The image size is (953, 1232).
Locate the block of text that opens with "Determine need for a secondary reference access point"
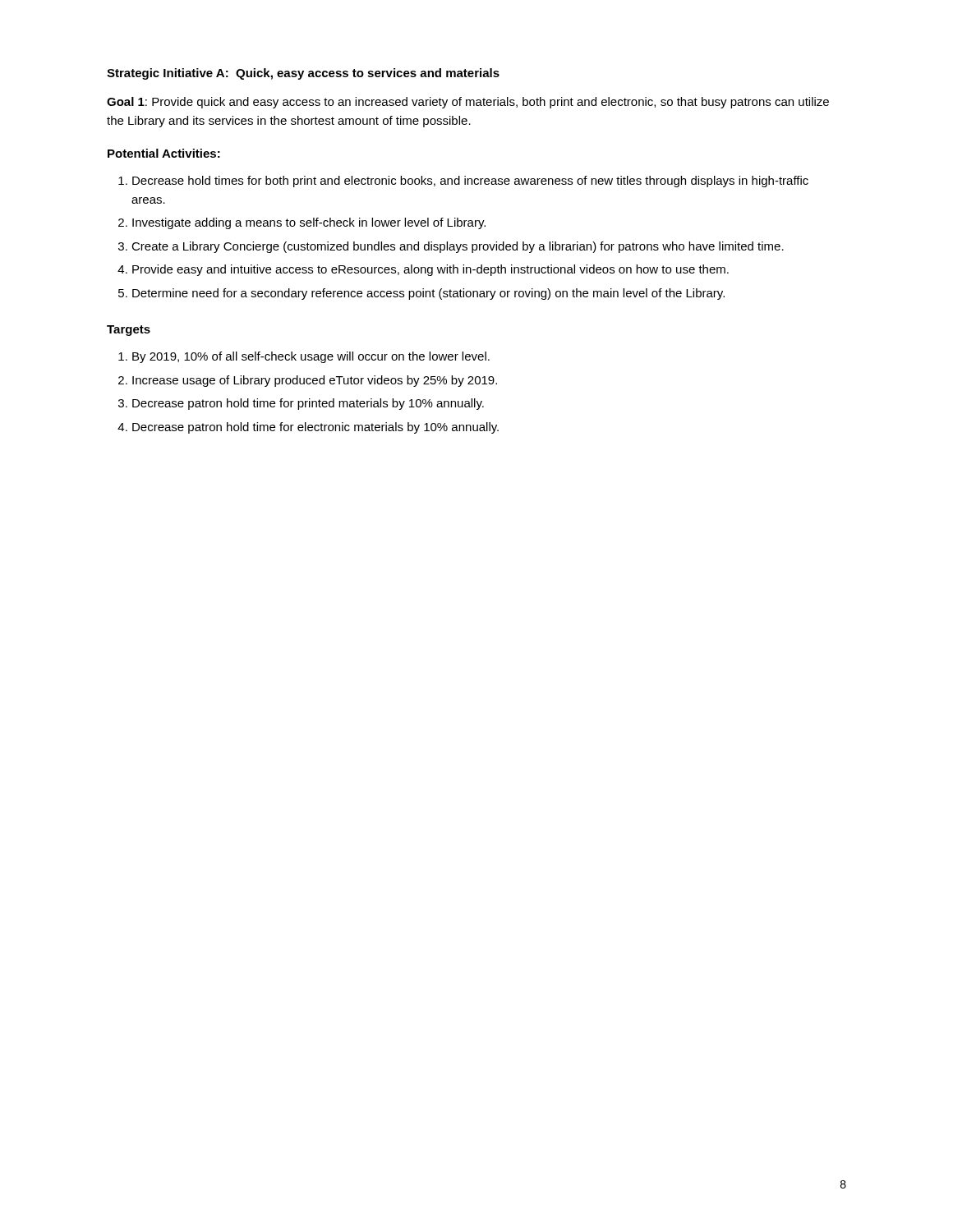tap(489, 293)
